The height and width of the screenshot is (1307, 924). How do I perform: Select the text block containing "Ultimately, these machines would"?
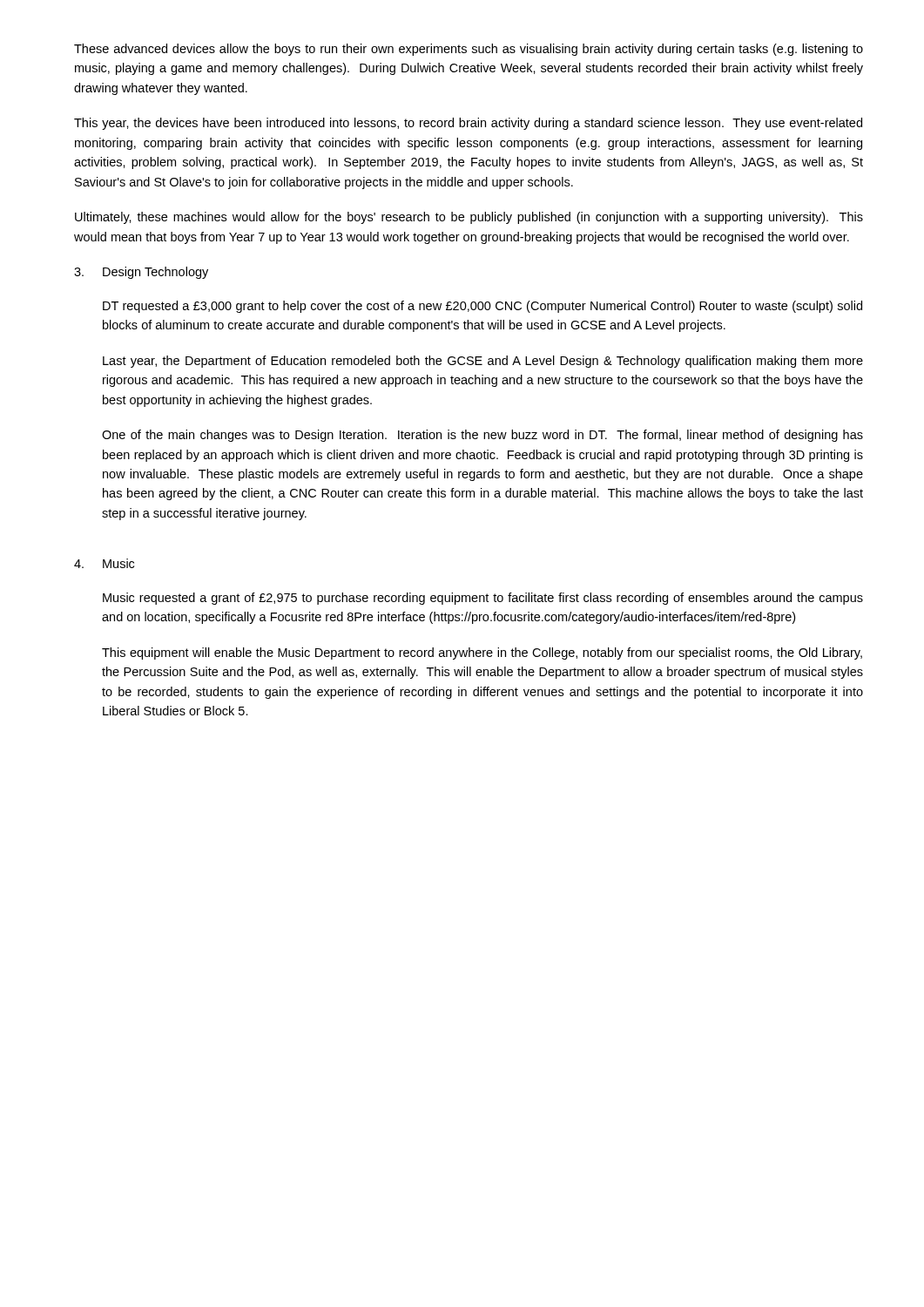coord(469,227)
